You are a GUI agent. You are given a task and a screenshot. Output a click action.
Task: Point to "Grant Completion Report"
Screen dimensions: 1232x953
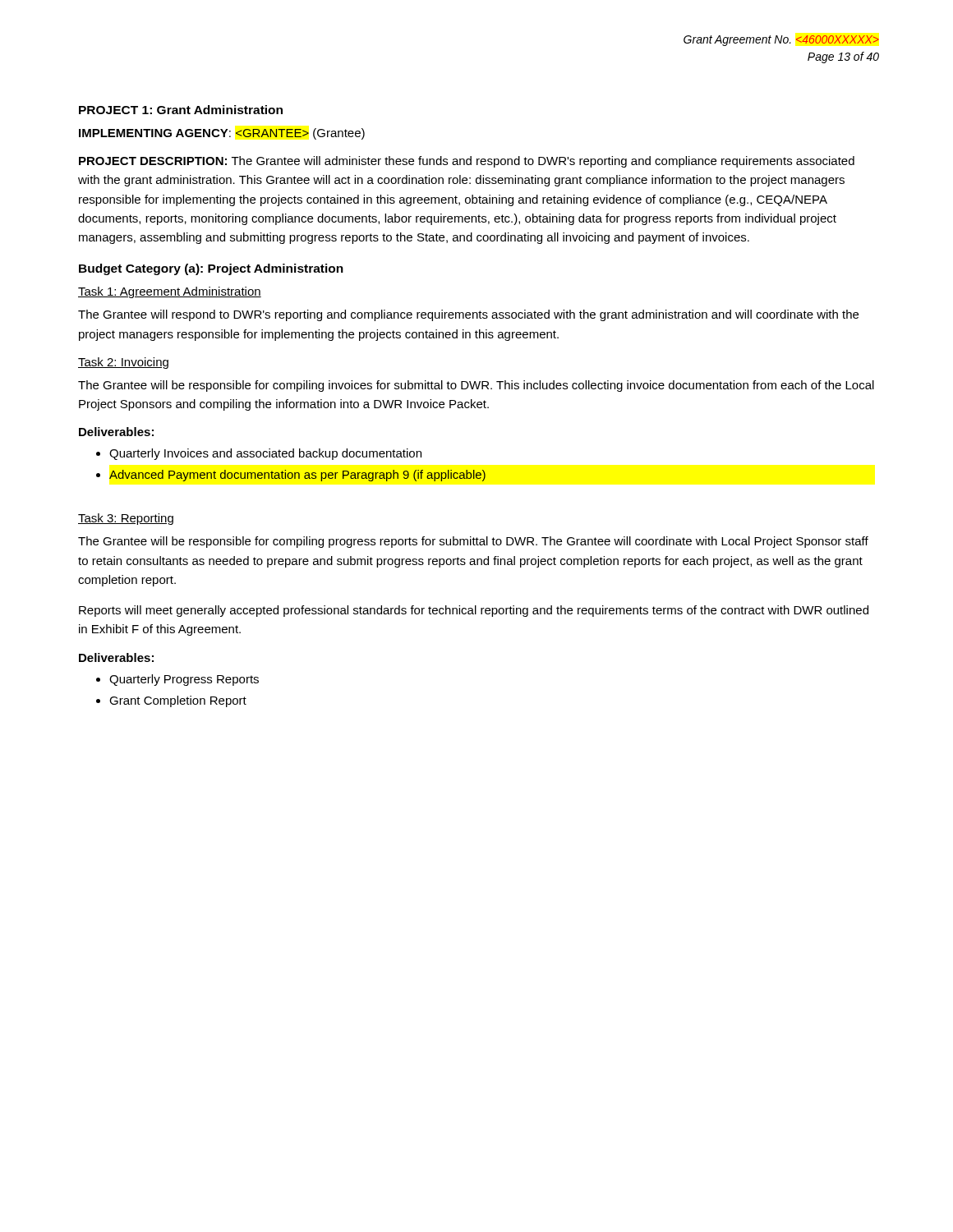point(178,700)
